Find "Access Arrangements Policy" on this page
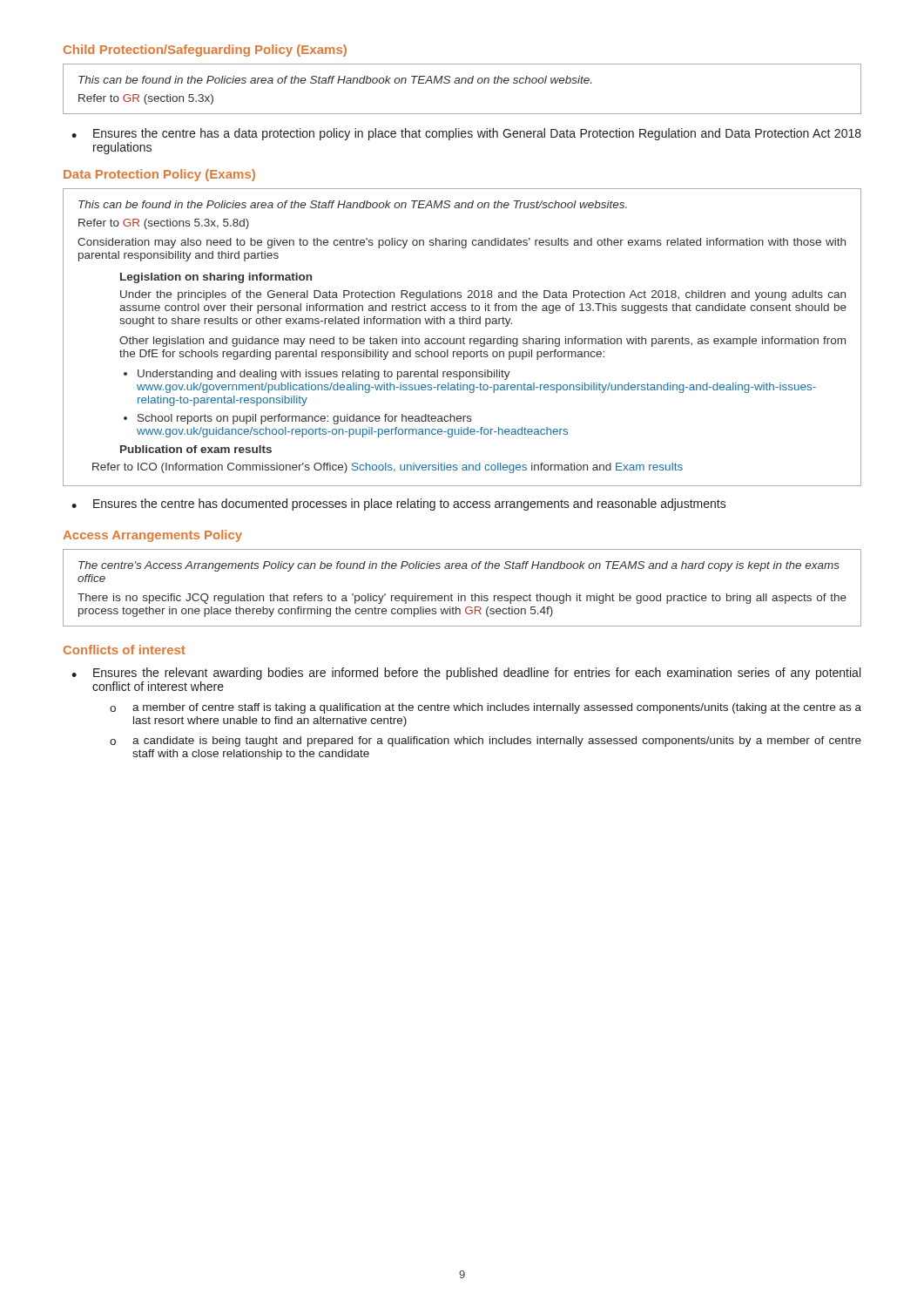The image size is (924, 1307). (153, 535)
